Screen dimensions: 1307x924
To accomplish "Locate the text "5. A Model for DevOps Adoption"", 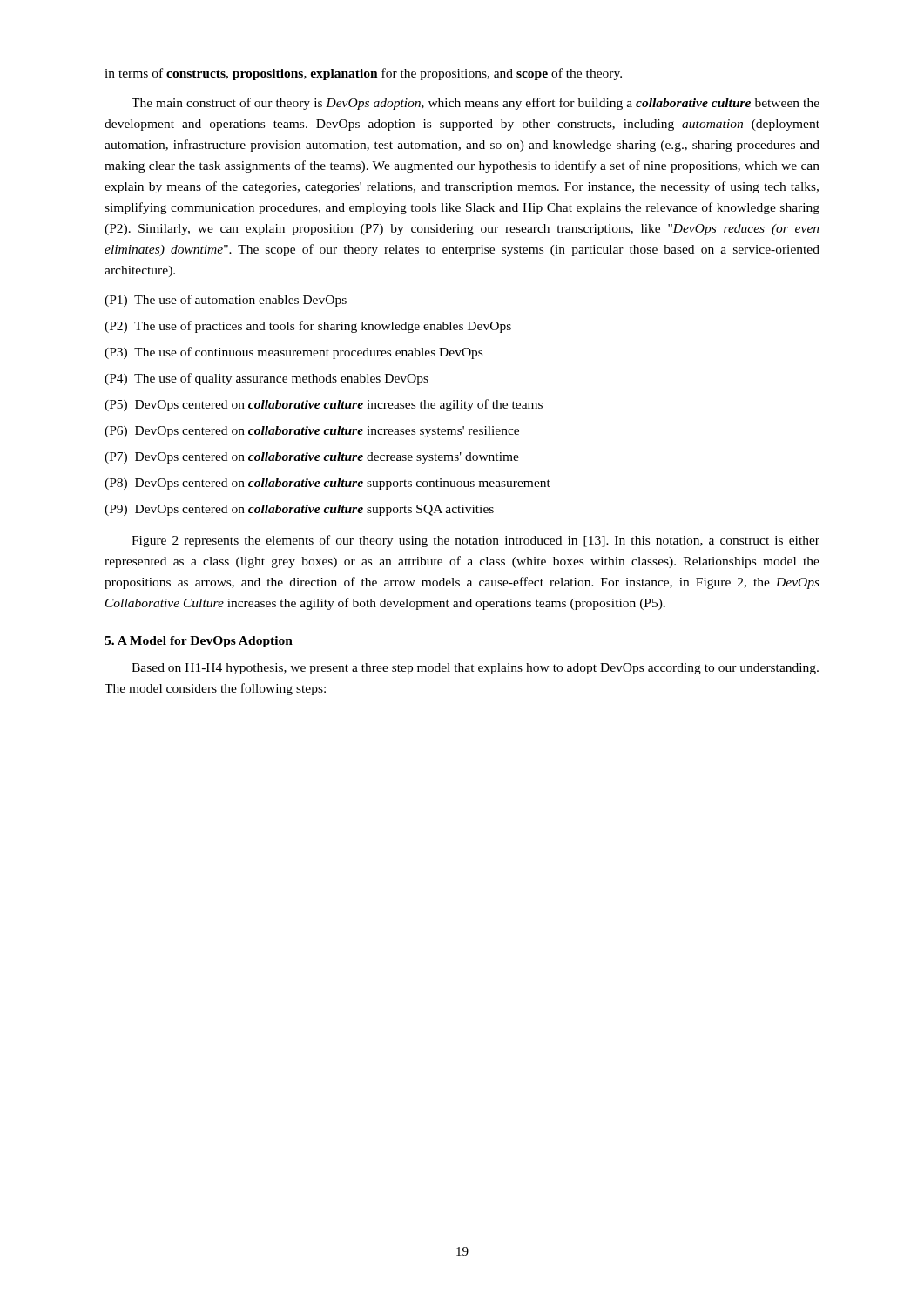I will [199, 640].
